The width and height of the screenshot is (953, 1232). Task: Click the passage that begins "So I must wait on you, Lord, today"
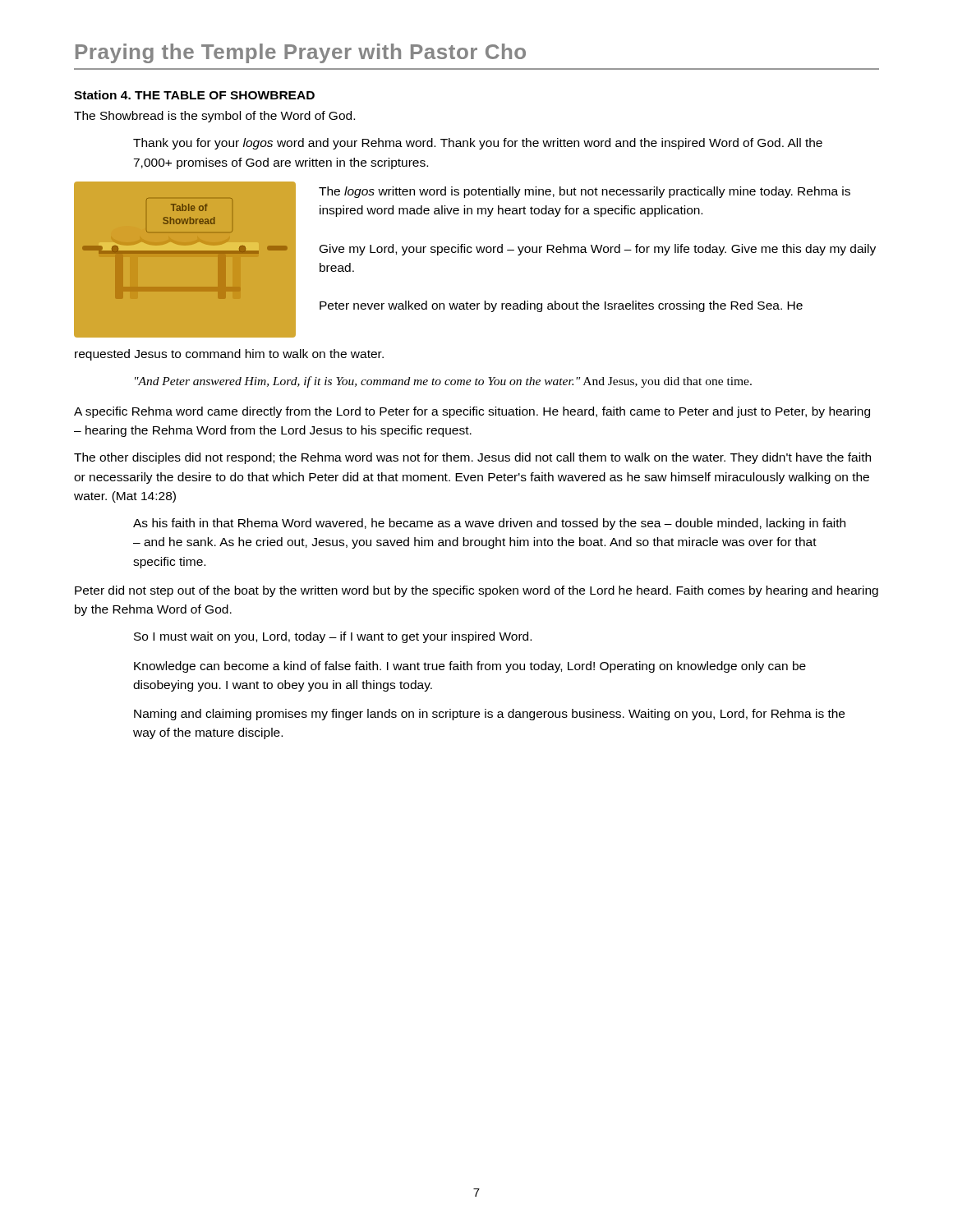(x=333, y=636)
